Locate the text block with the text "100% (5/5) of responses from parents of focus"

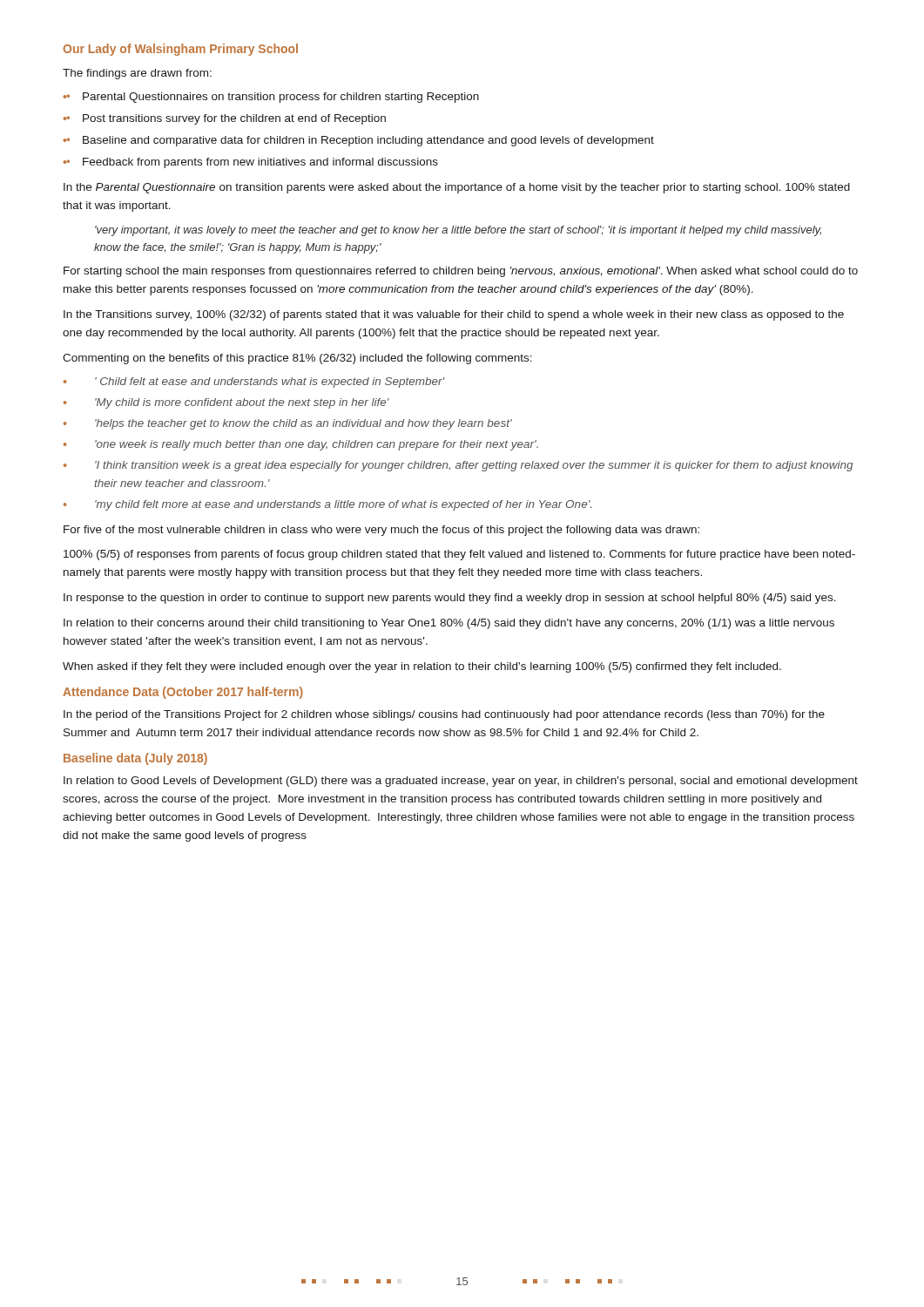(x=459, y=563)
